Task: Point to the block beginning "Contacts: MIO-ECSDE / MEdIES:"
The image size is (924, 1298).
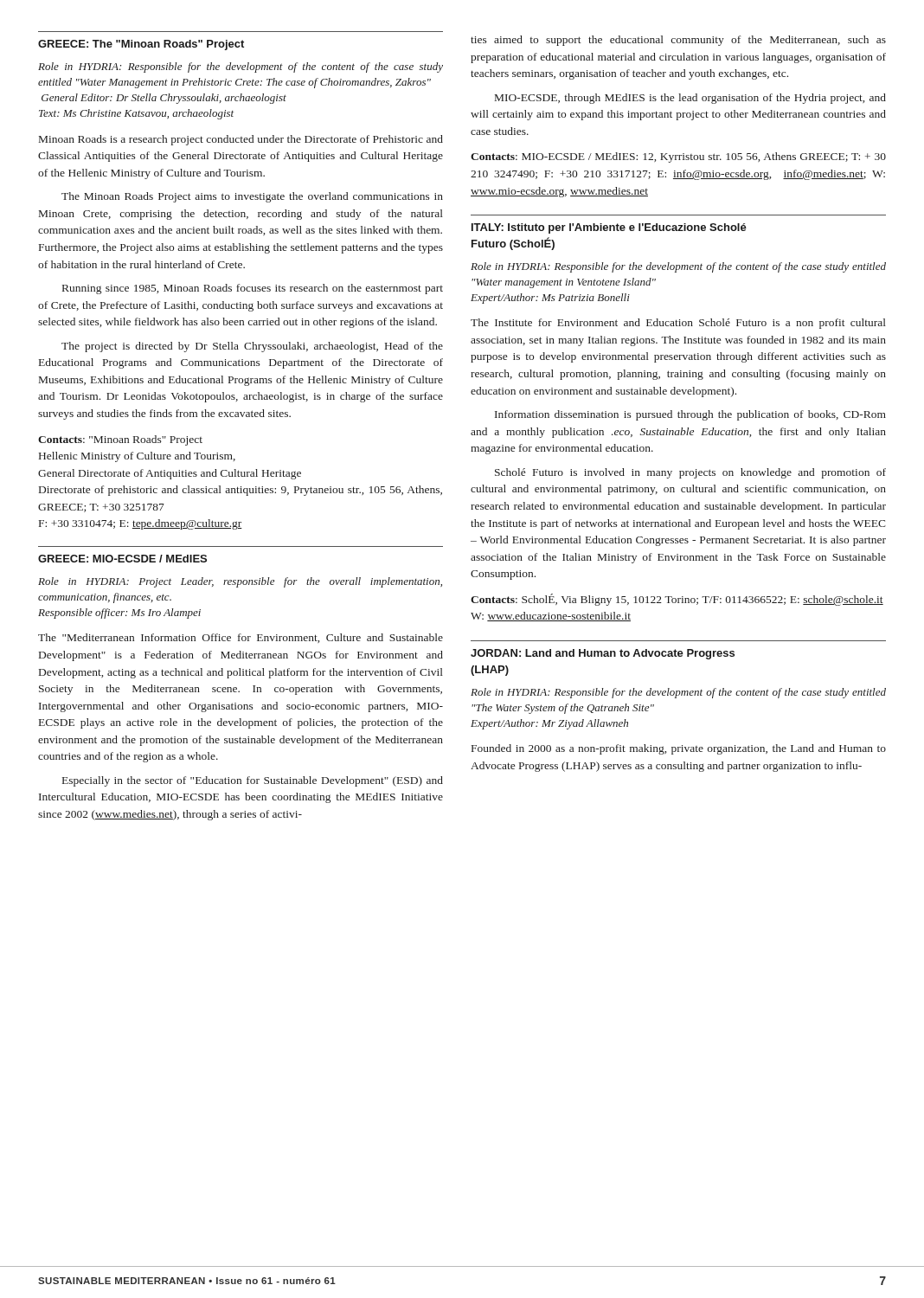Action: [678, 174]
